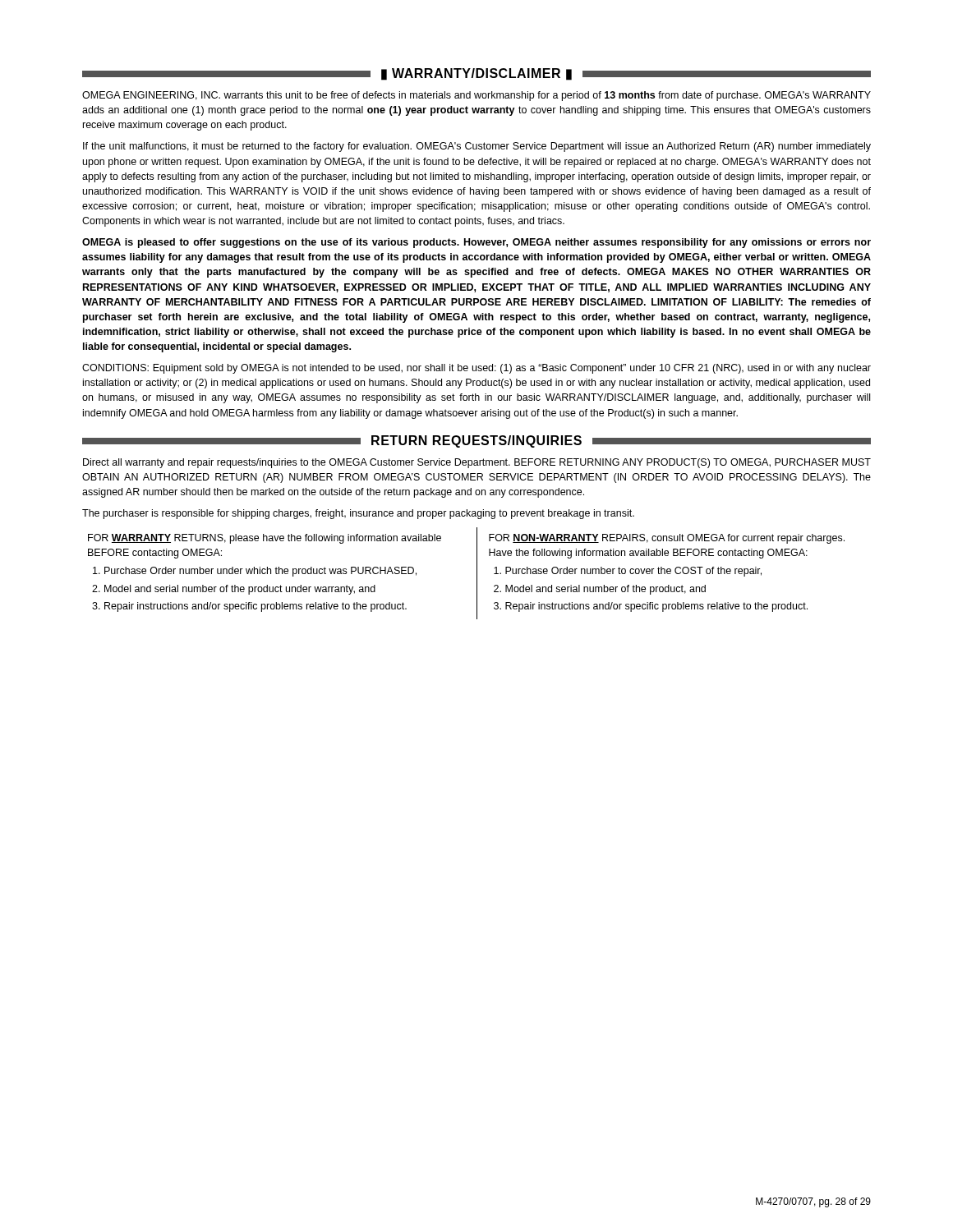Point to the block starting "OMEGA is pleased to offer suggestions on"
The height and width of the screenshot is (1232, 953).
(476, 295)
